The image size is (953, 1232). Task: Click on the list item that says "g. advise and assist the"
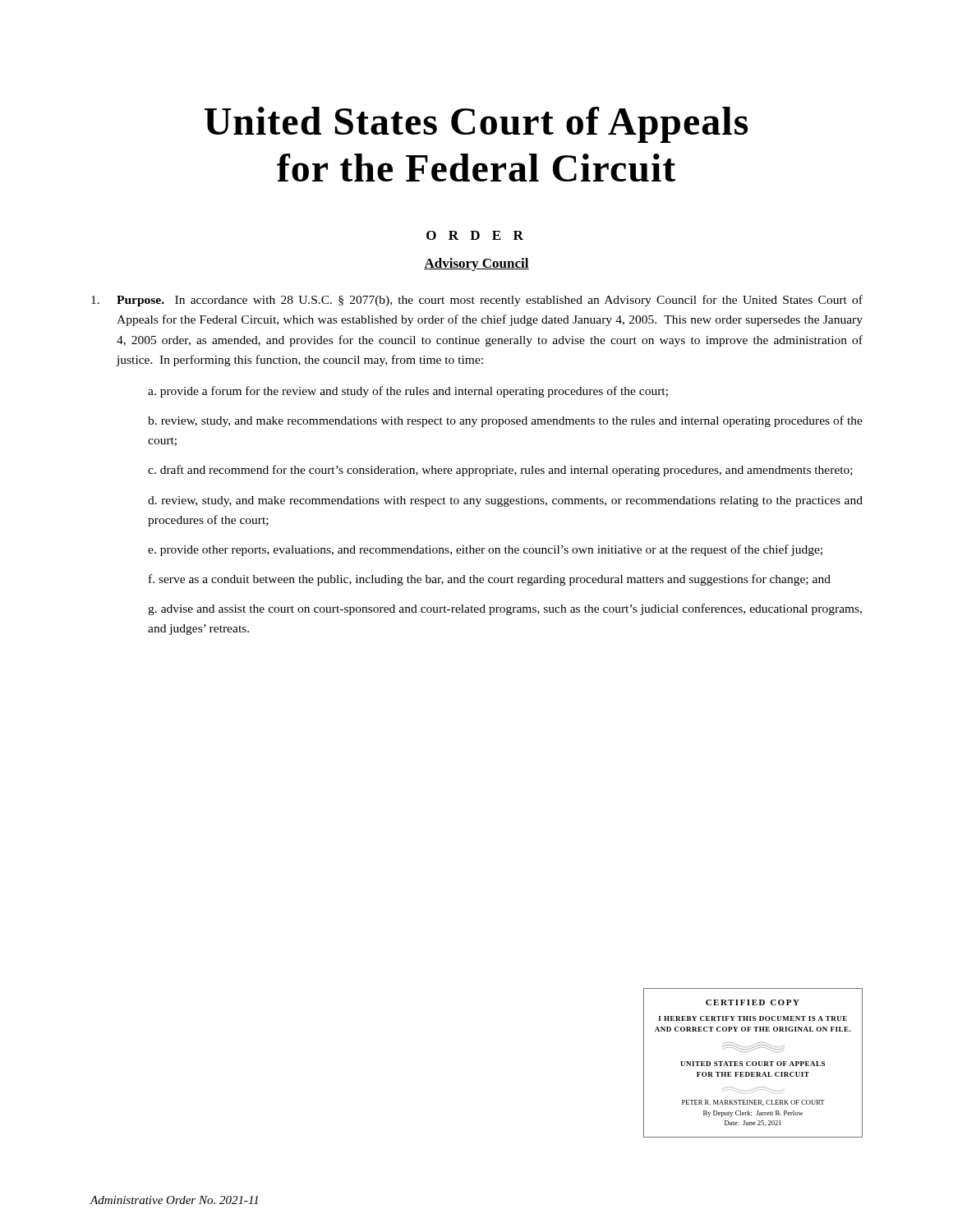point(505,618)
